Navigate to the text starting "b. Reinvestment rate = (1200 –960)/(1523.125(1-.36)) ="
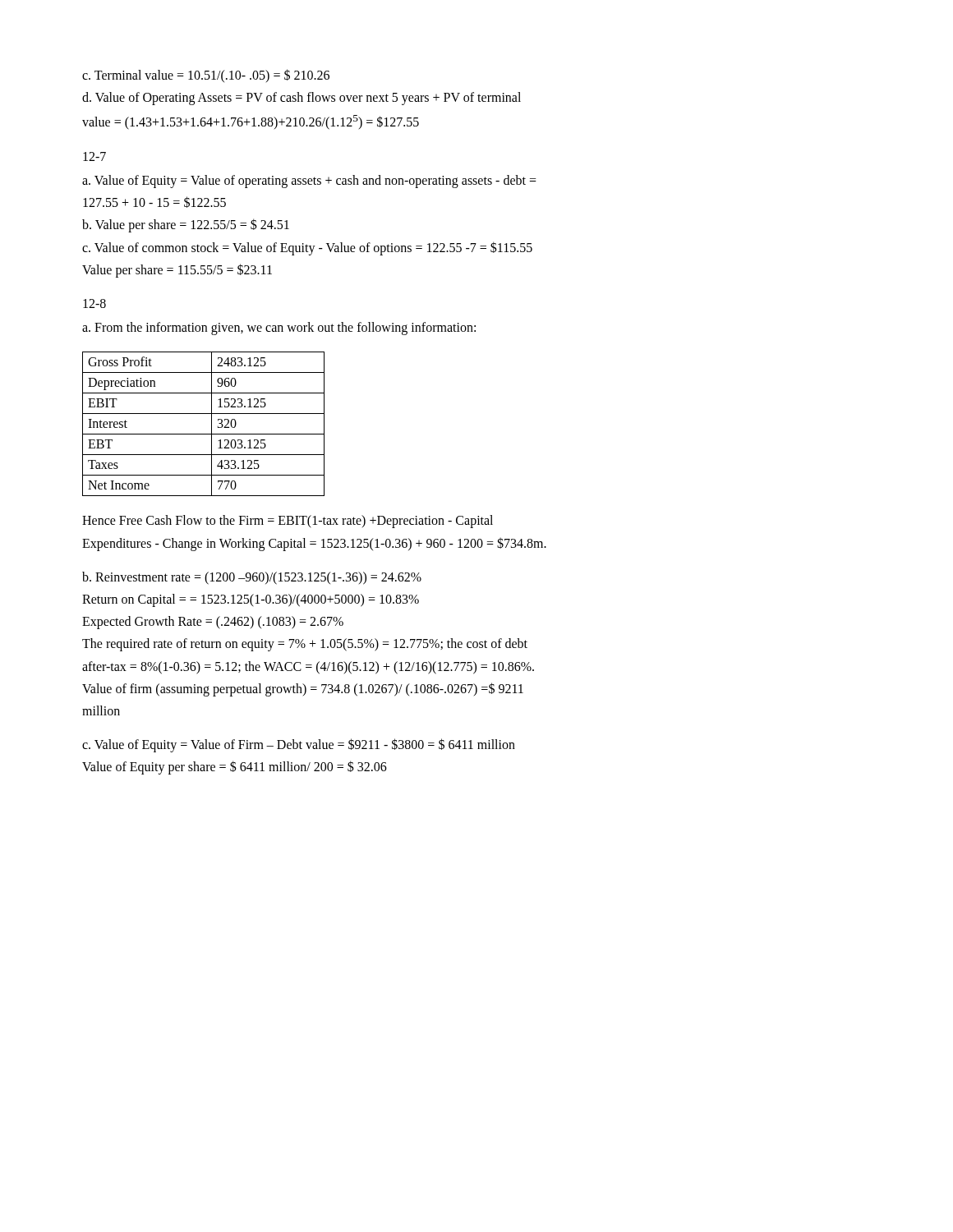Viewport: 953px width, 1232px height. tap(476, 644)
